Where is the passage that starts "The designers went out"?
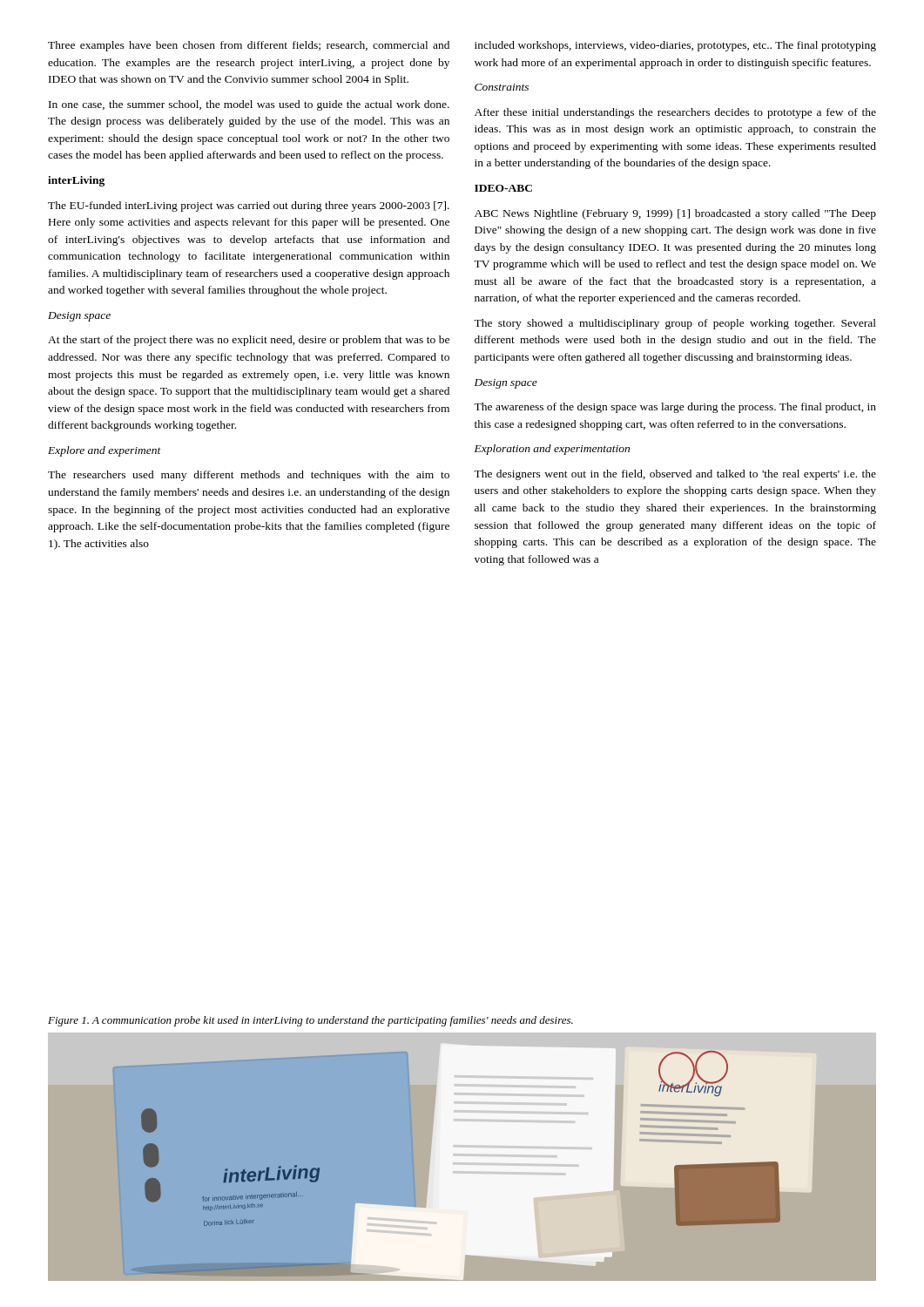Image resolution: width=924 pixels, height=1307 pixels. [x=675, y=516]
